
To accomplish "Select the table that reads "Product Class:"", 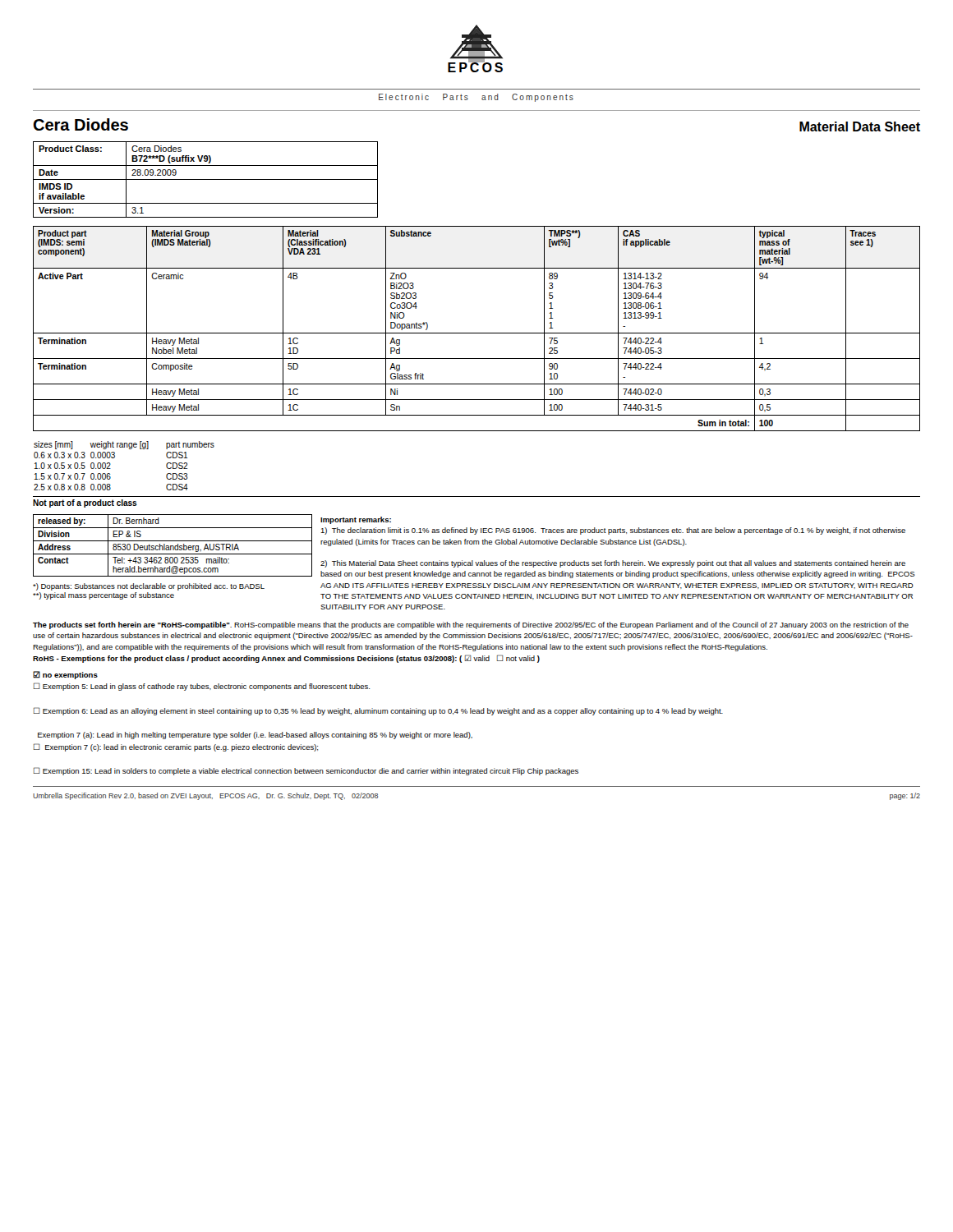I will pyautogui.click(x=476, y=180).
